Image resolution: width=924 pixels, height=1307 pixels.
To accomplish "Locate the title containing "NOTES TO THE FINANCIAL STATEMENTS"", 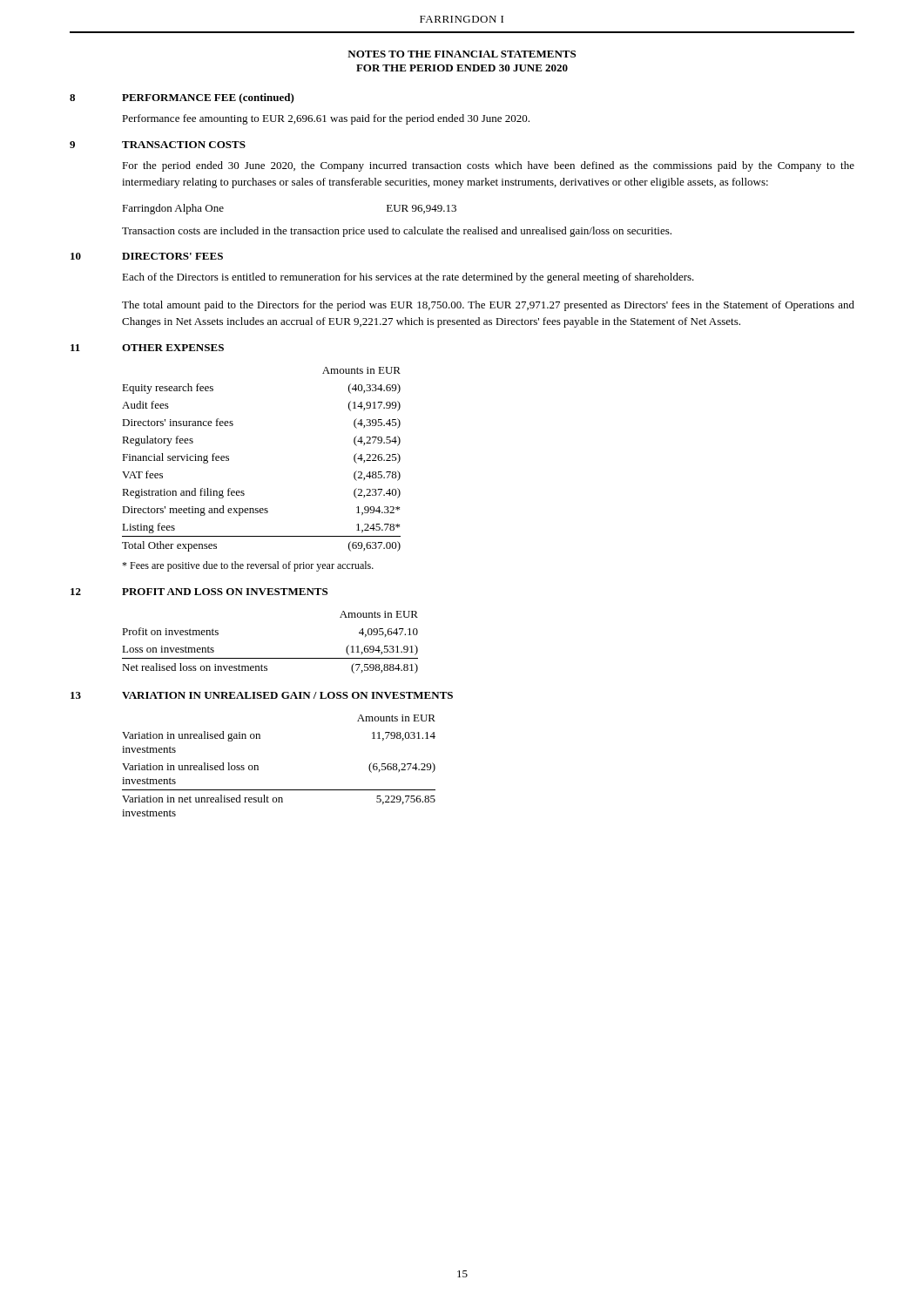I will 462,61.
